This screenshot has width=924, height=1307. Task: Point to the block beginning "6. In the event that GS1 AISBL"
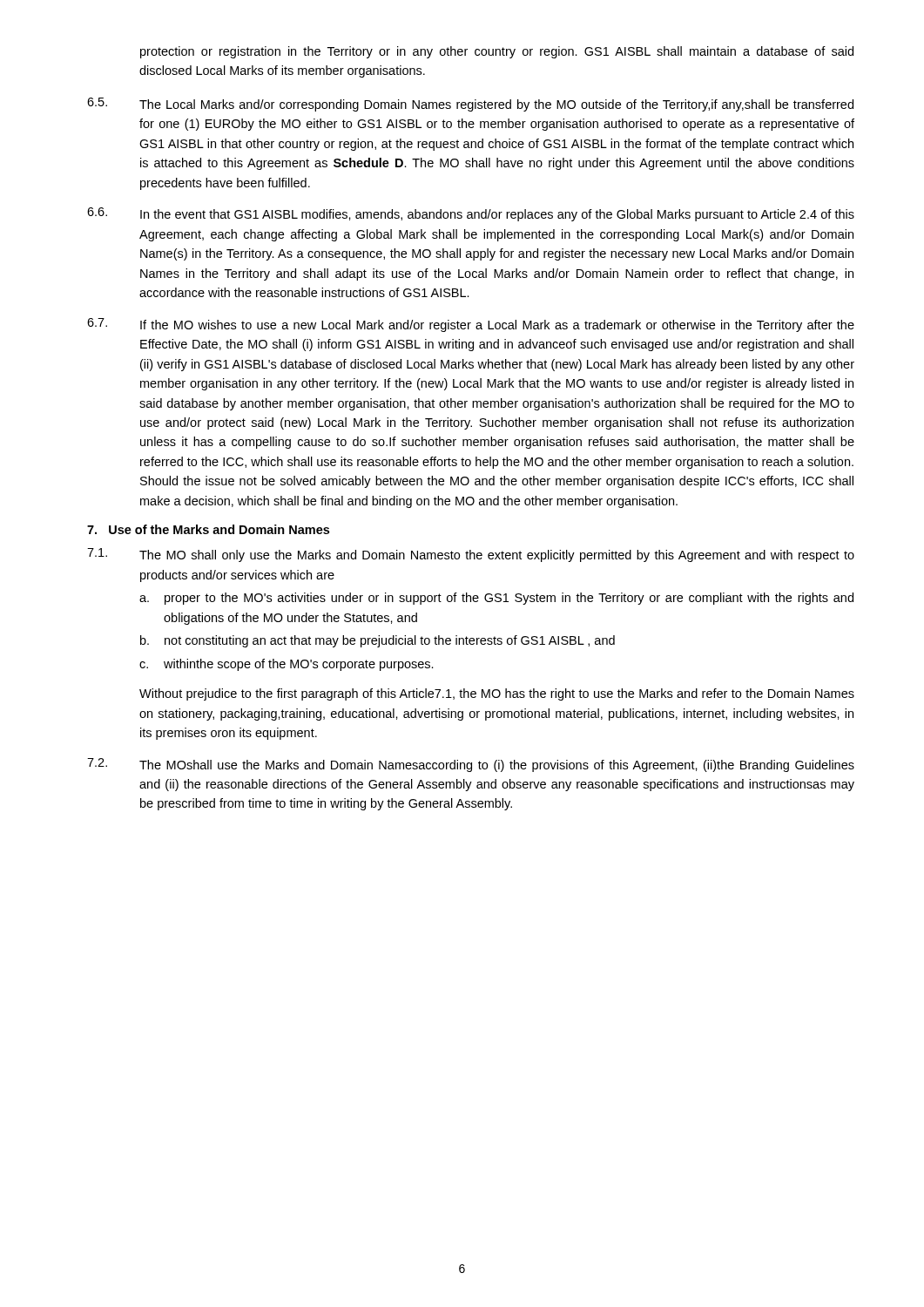coord(471,254)
